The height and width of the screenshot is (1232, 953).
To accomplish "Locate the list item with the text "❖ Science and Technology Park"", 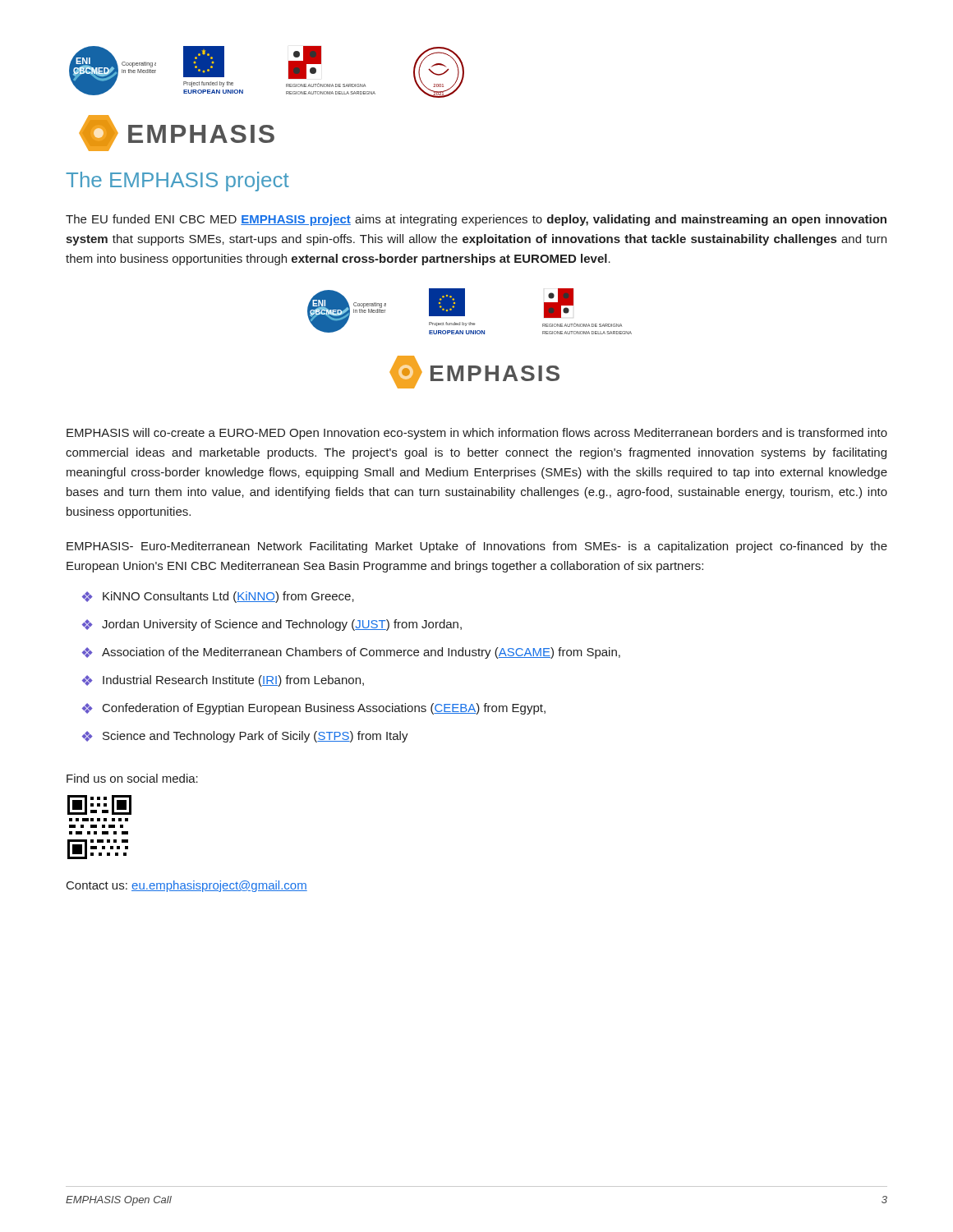I will pos(244,738).
